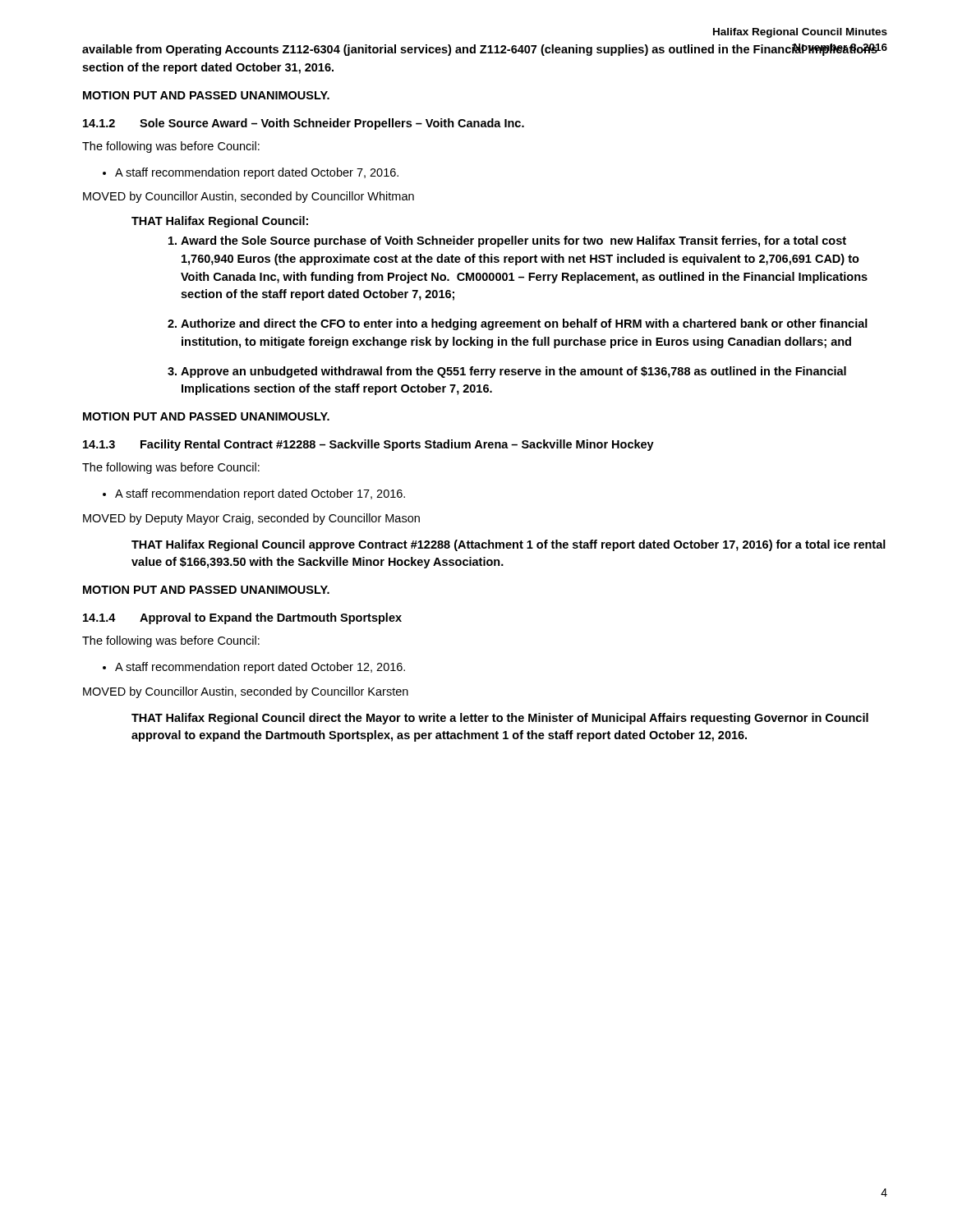This screenshot has height=1232, width=953.
Task: Find the block on this page that starts "MOVED by Deputy Mayor Craig, seconded"
Action: 251,518
